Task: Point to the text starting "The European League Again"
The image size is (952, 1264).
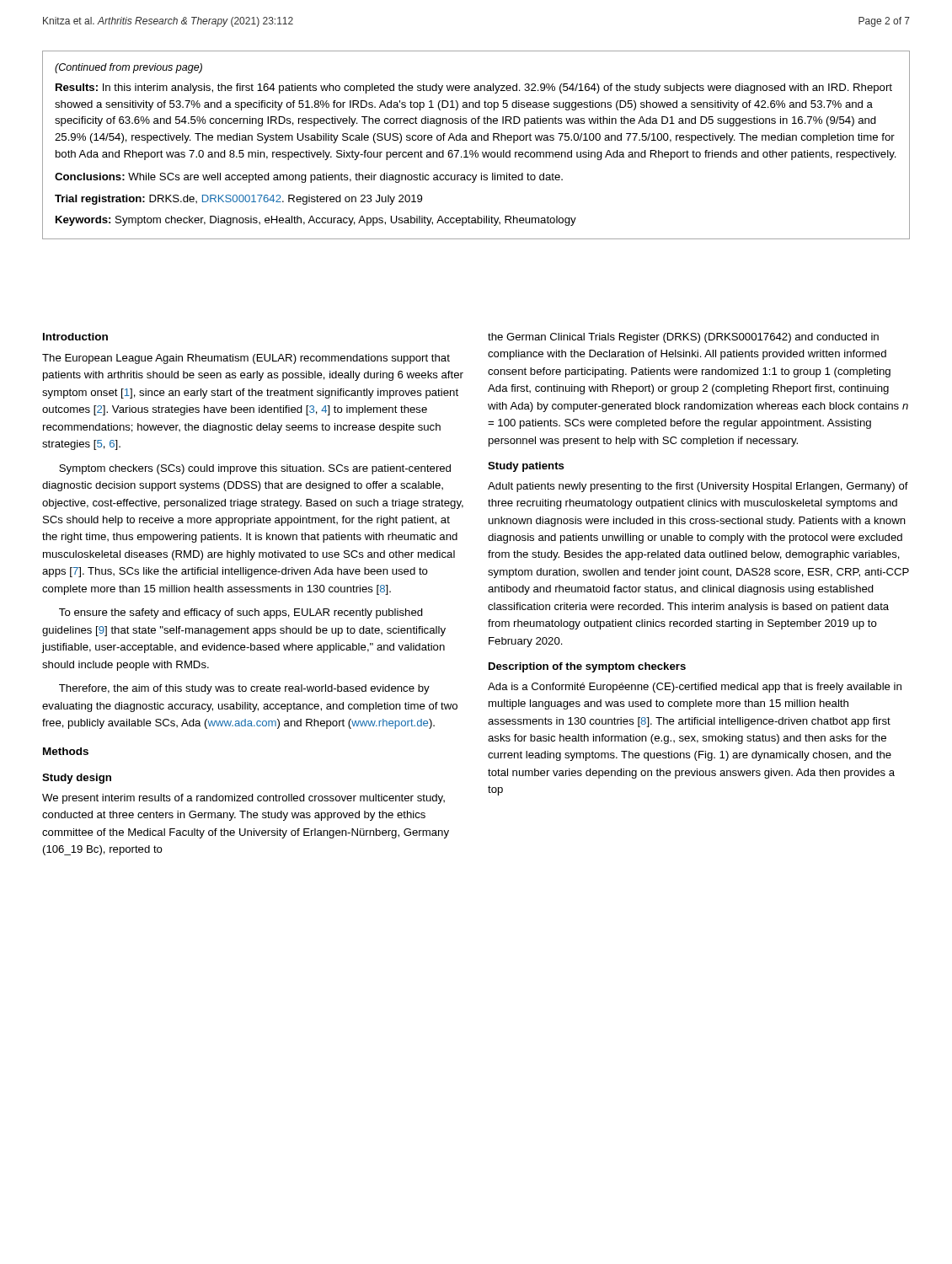Action: tap(253, 401)
